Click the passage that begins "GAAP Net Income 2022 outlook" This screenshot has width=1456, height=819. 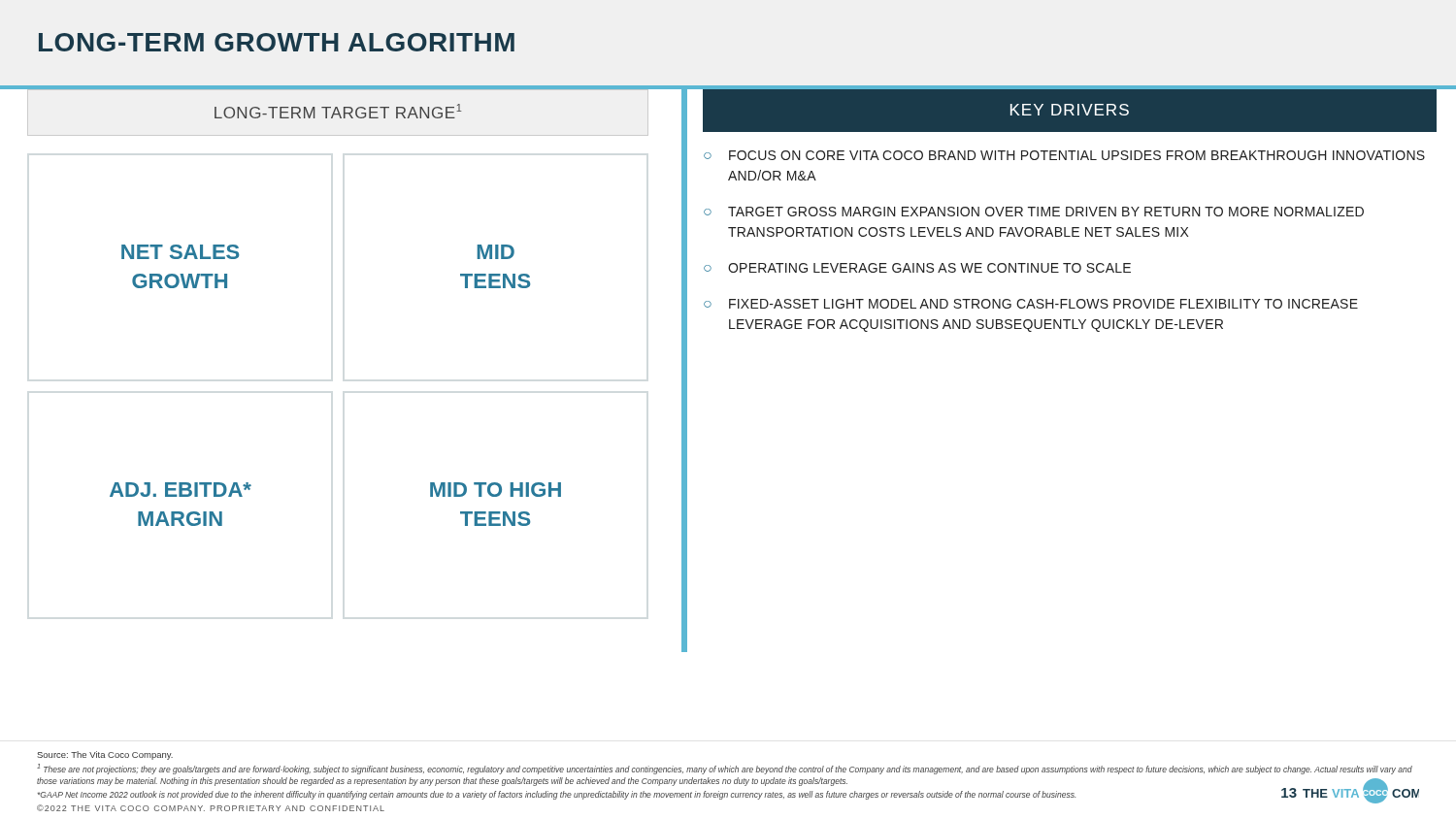click(x=557, y=794)
